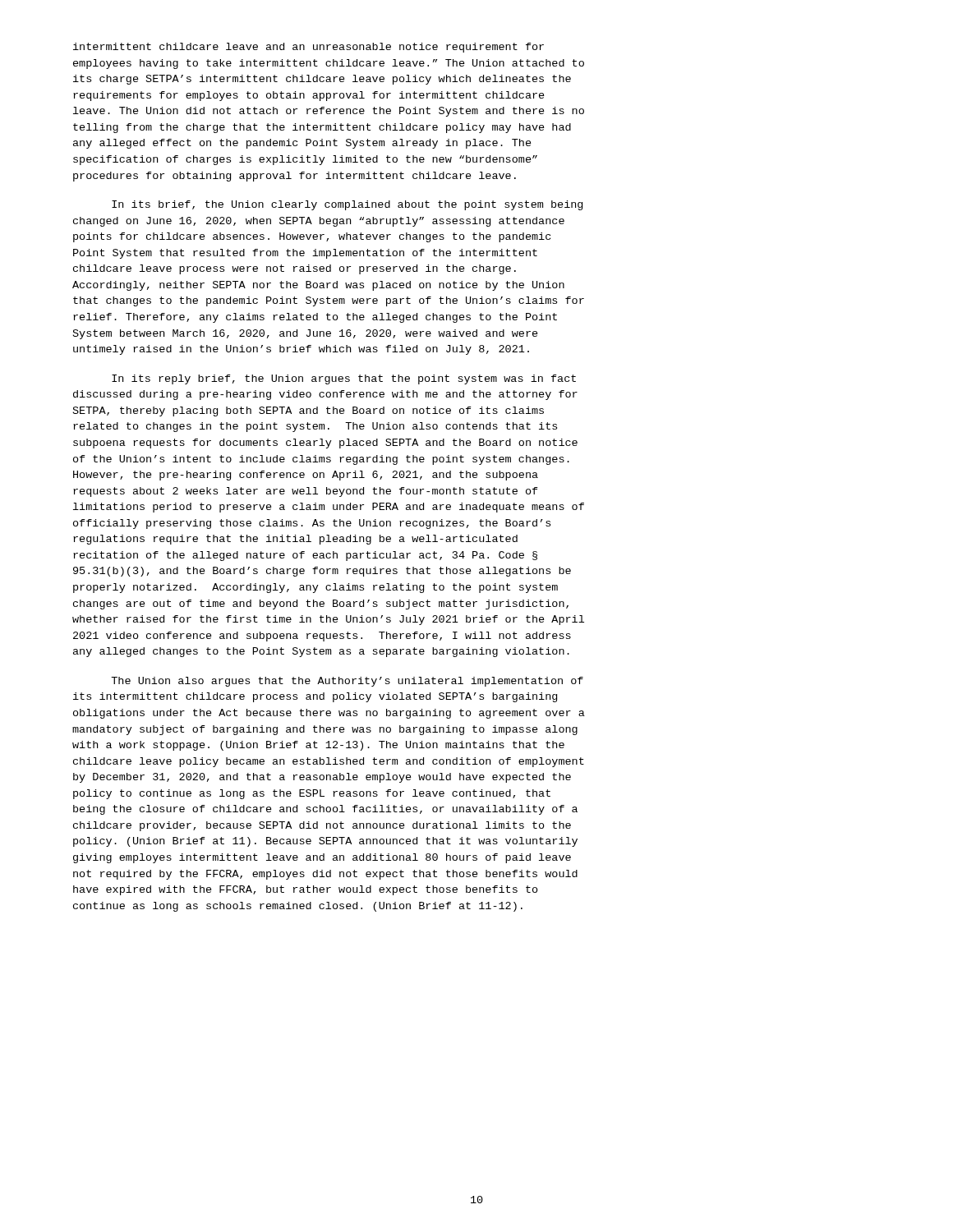The height and width of the screenshot is (1232, 953).
Task: Find the text block with the text "intermittent childcare leave and an unreasonable"
Action: 329,111
